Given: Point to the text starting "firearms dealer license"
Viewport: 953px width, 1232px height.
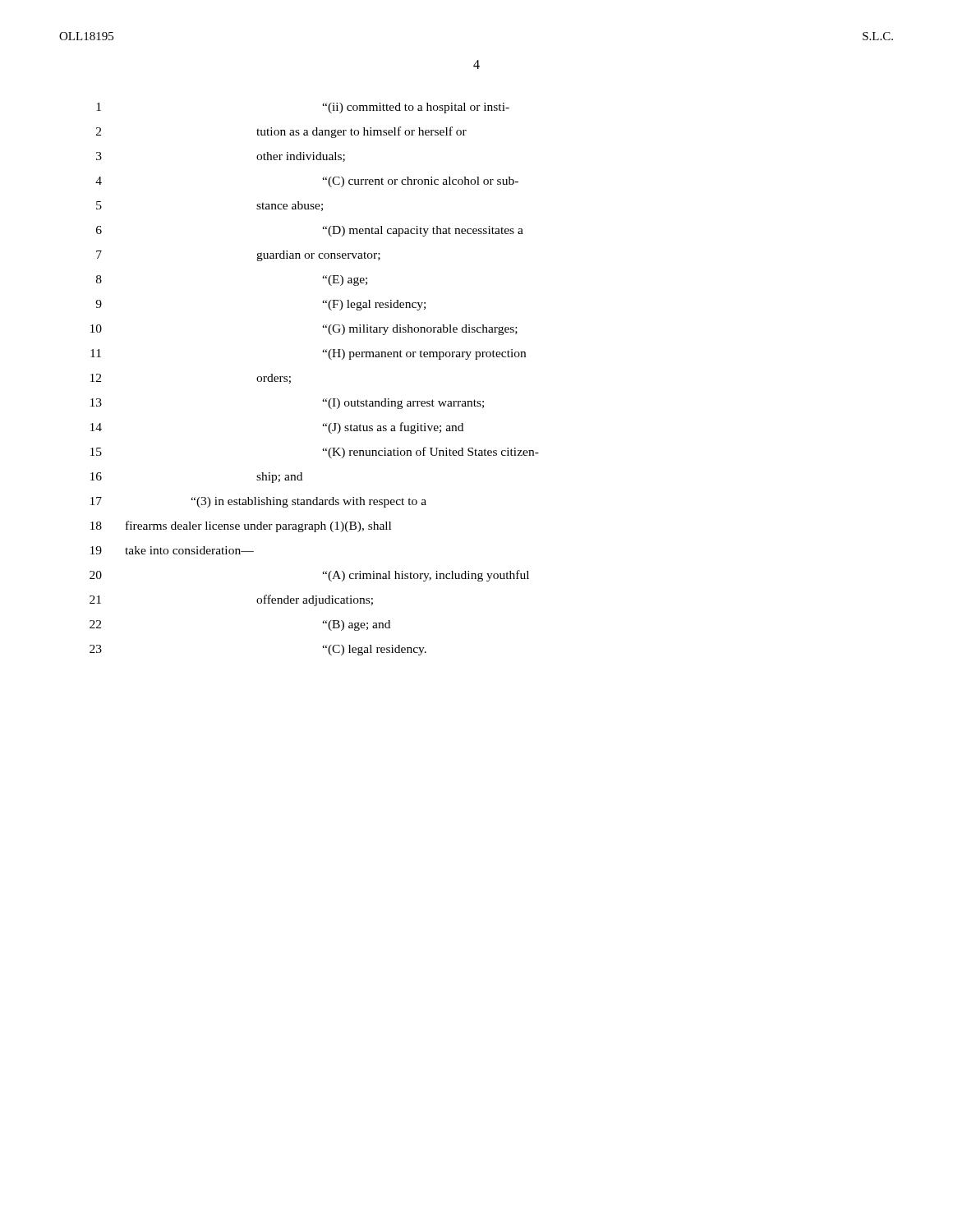Looking at the screenshot, I should pyautogui.click(x=258, y=525).
